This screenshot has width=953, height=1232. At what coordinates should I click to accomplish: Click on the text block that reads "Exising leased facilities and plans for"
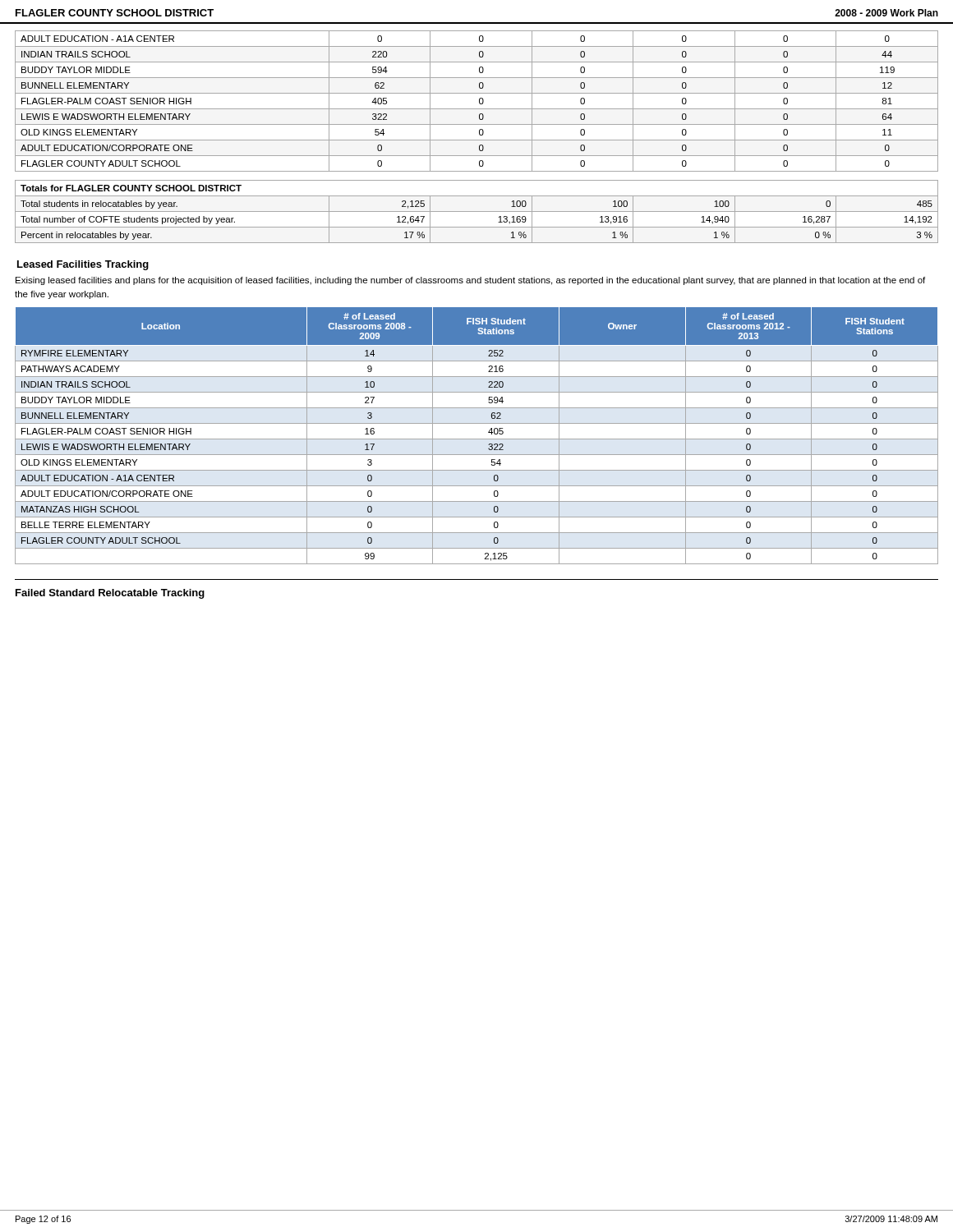pyautogui.click(x=470, y=287)
